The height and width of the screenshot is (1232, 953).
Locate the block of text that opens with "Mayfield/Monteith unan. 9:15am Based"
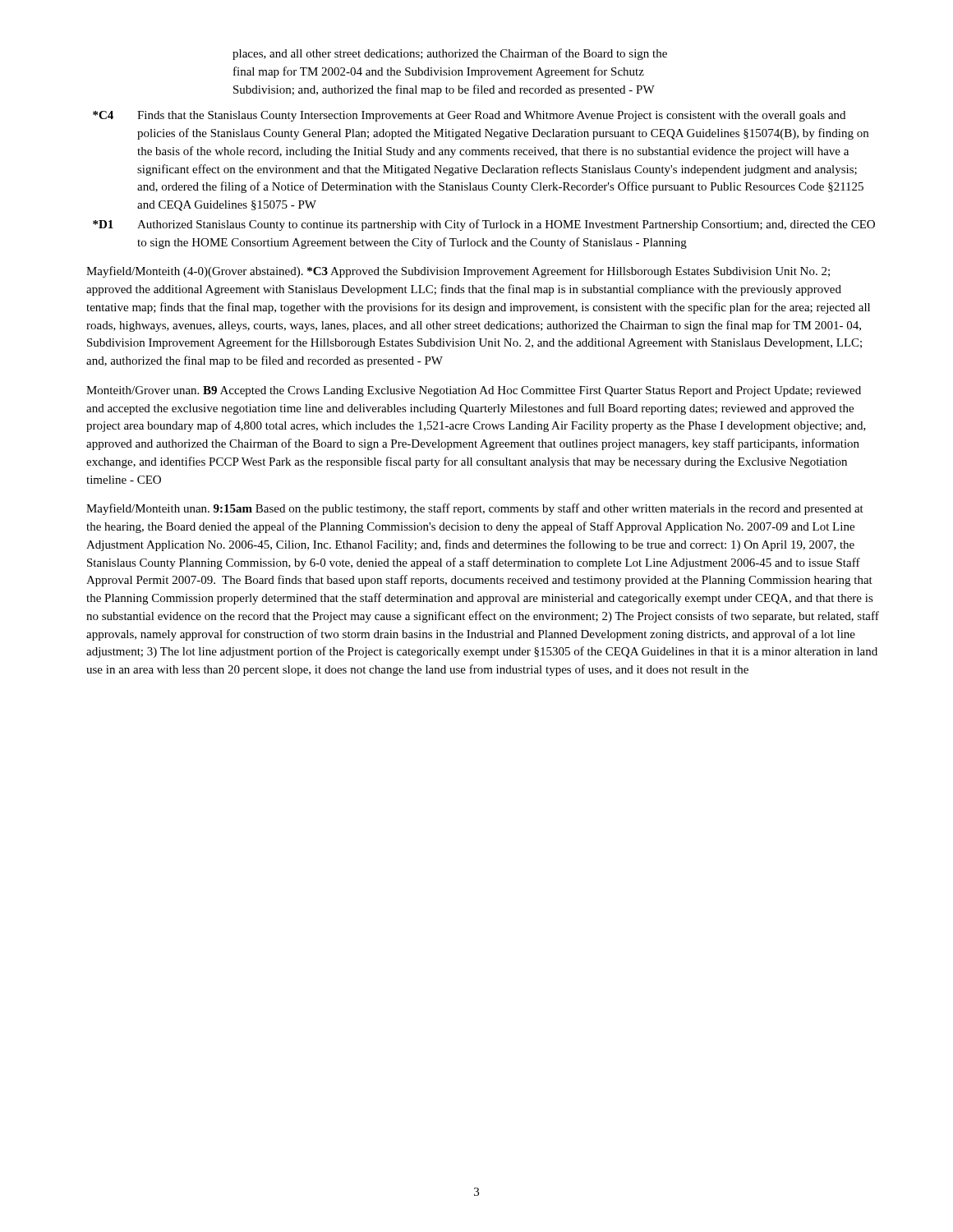click(483, 589)
